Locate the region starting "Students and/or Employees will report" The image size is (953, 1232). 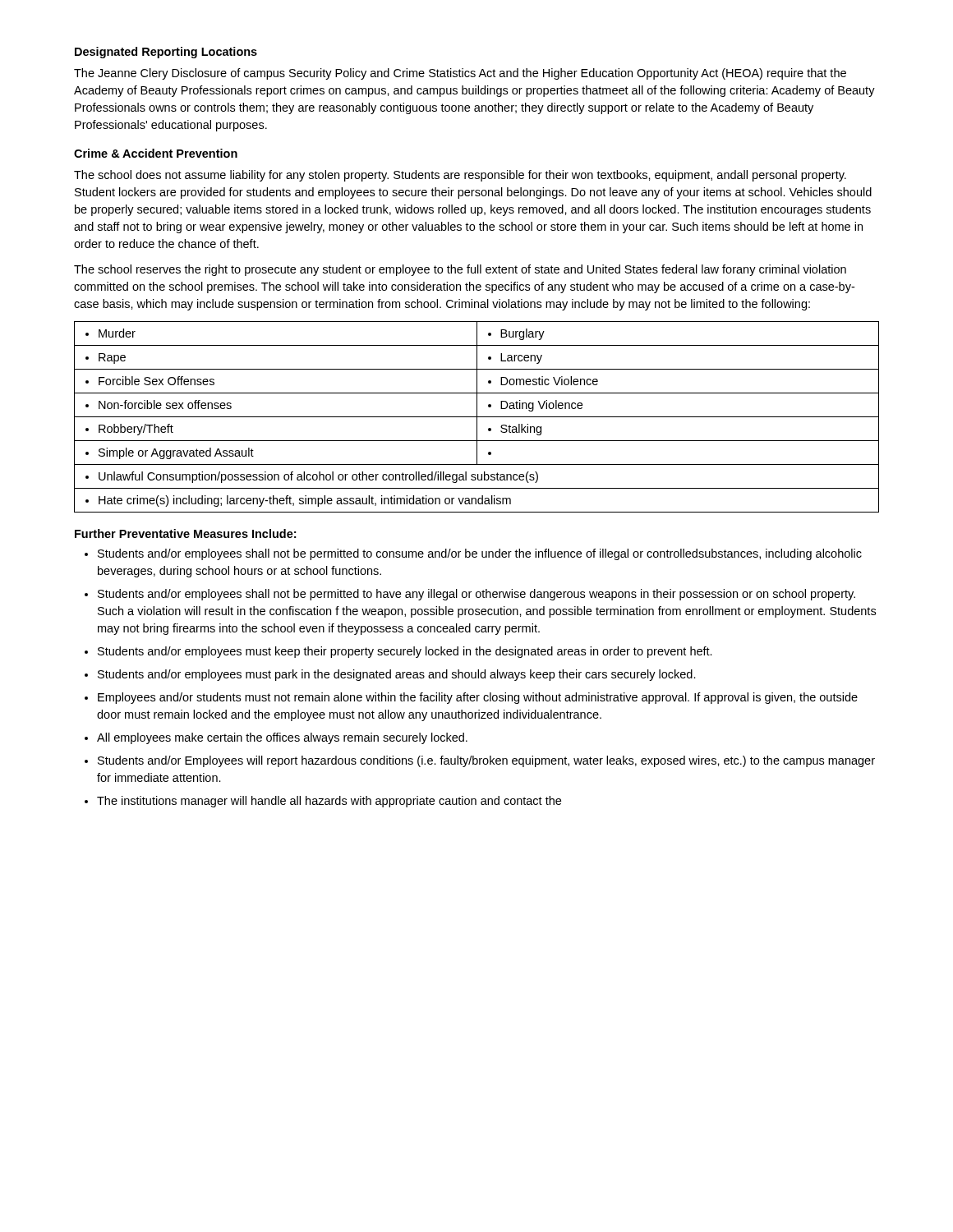click(486, 769)
